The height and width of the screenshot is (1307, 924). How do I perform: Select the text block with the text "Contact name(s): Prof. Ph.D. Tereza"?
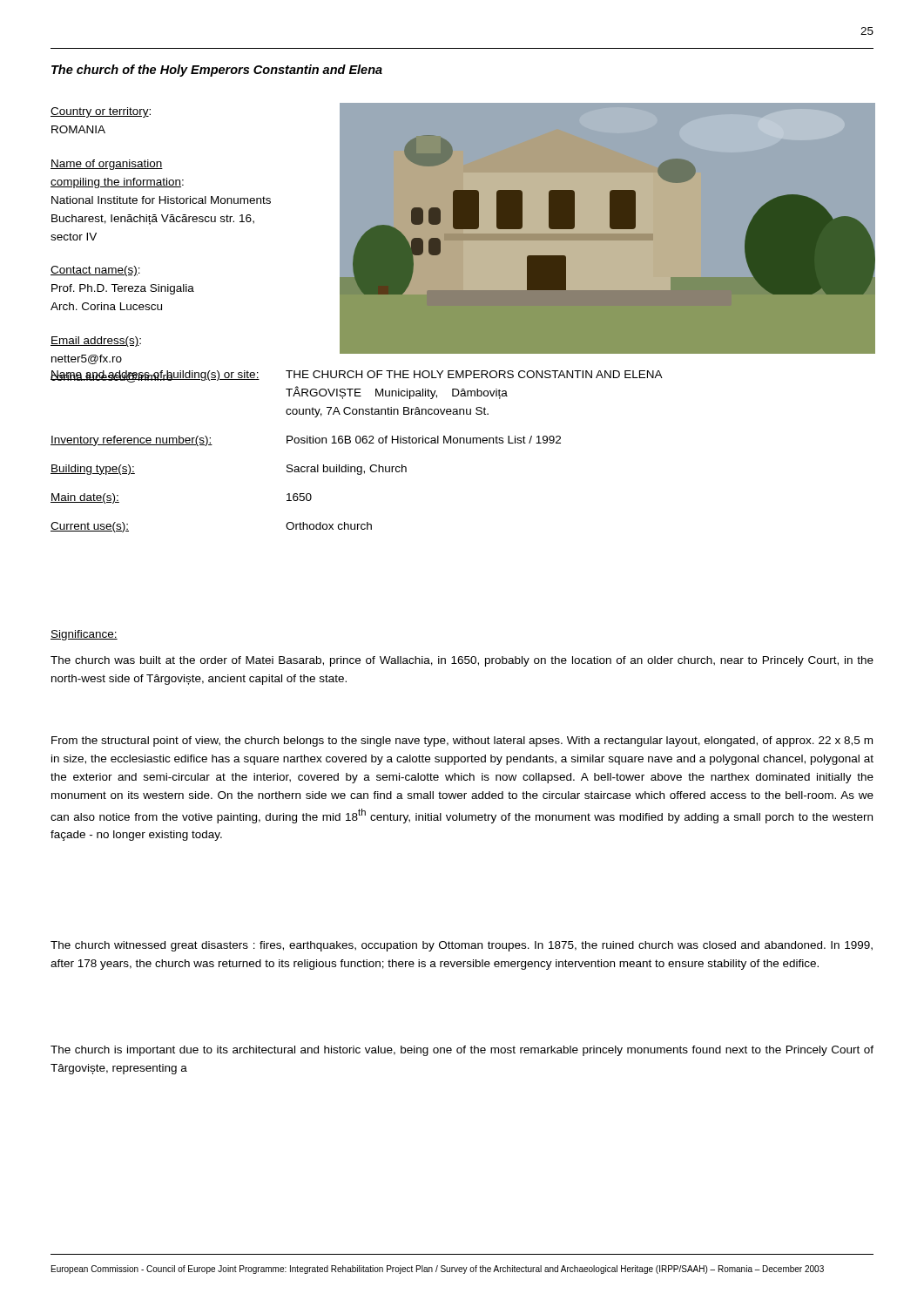pyautogui.click(x=122, y=288)
